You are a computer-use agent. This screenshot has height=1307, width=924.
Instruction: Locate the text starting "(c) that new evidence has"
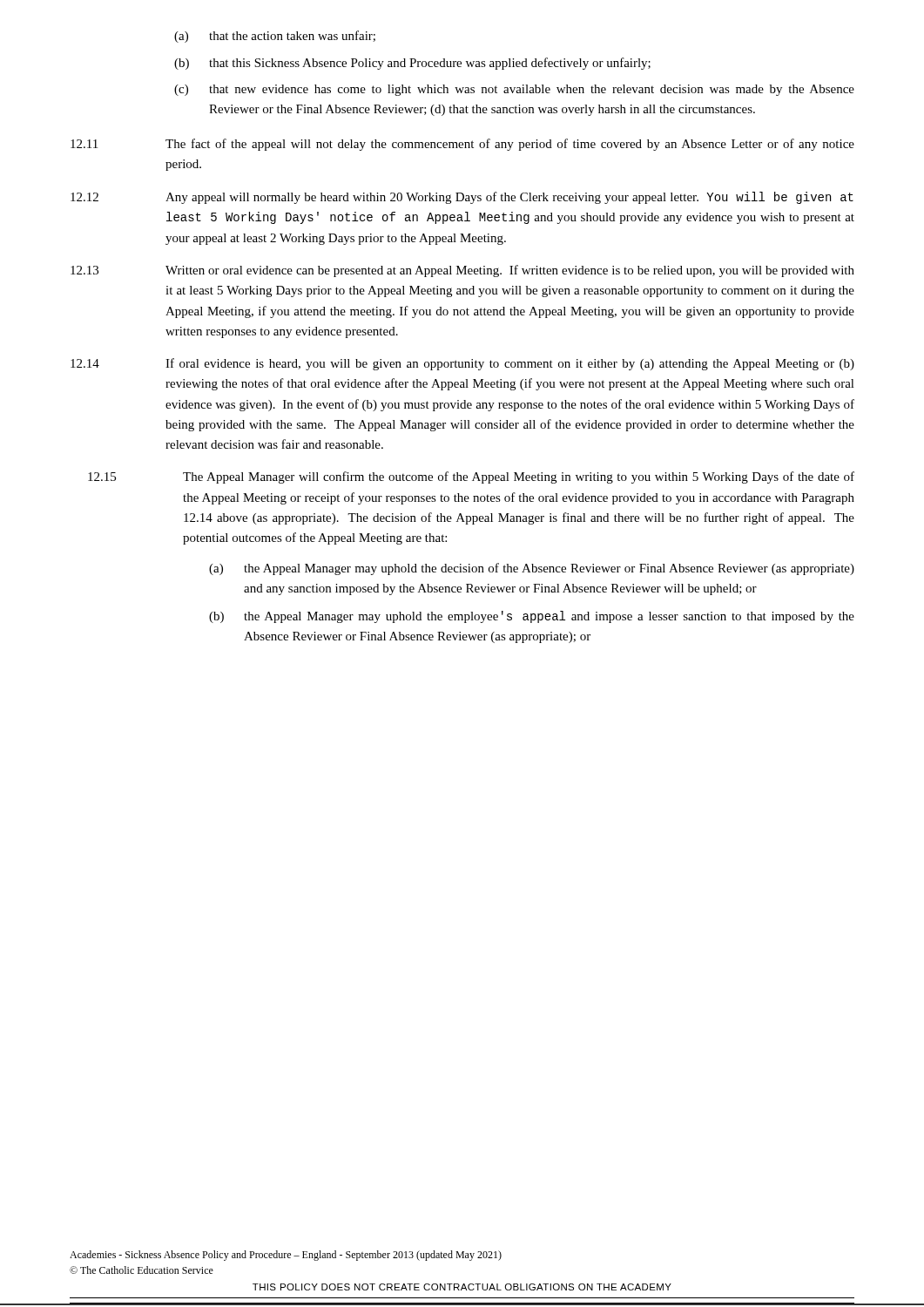click(x=514, y=99)
